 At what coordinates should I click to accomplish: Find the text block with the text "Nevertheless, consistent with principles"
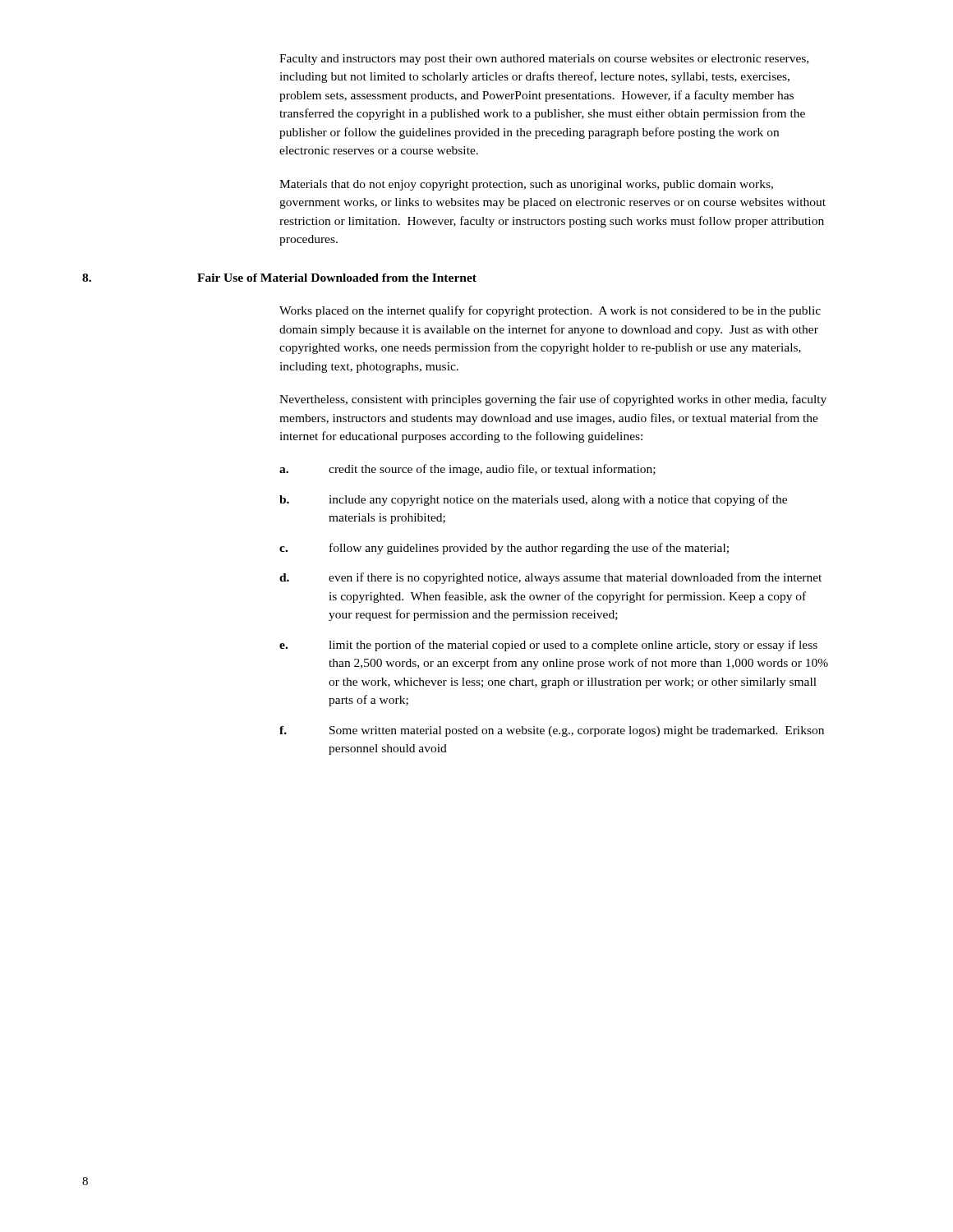tap(553, 417)
